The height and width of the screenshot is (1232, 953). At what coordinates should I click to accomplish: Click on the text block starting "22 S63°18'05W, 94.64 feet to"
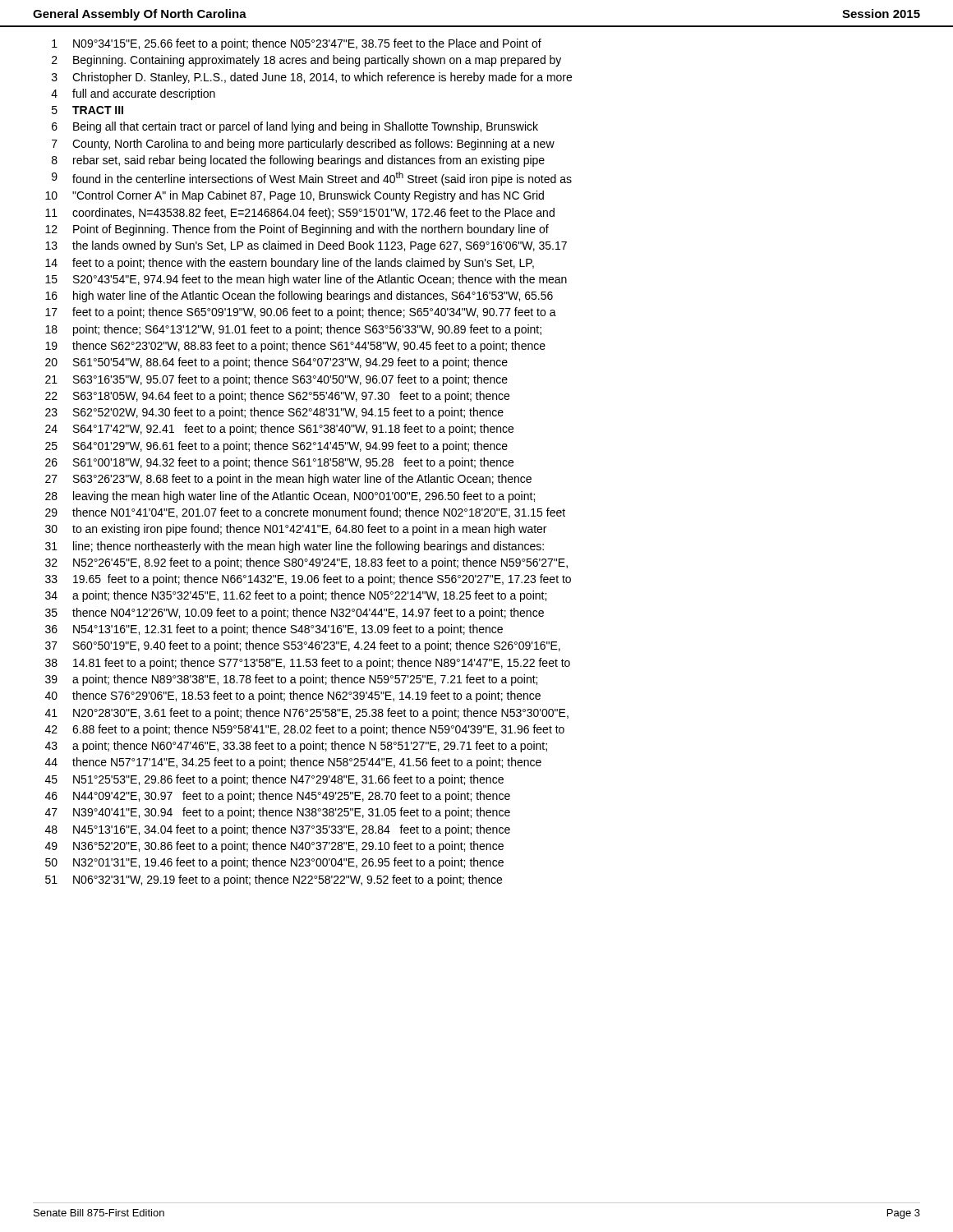coord(476,396)
